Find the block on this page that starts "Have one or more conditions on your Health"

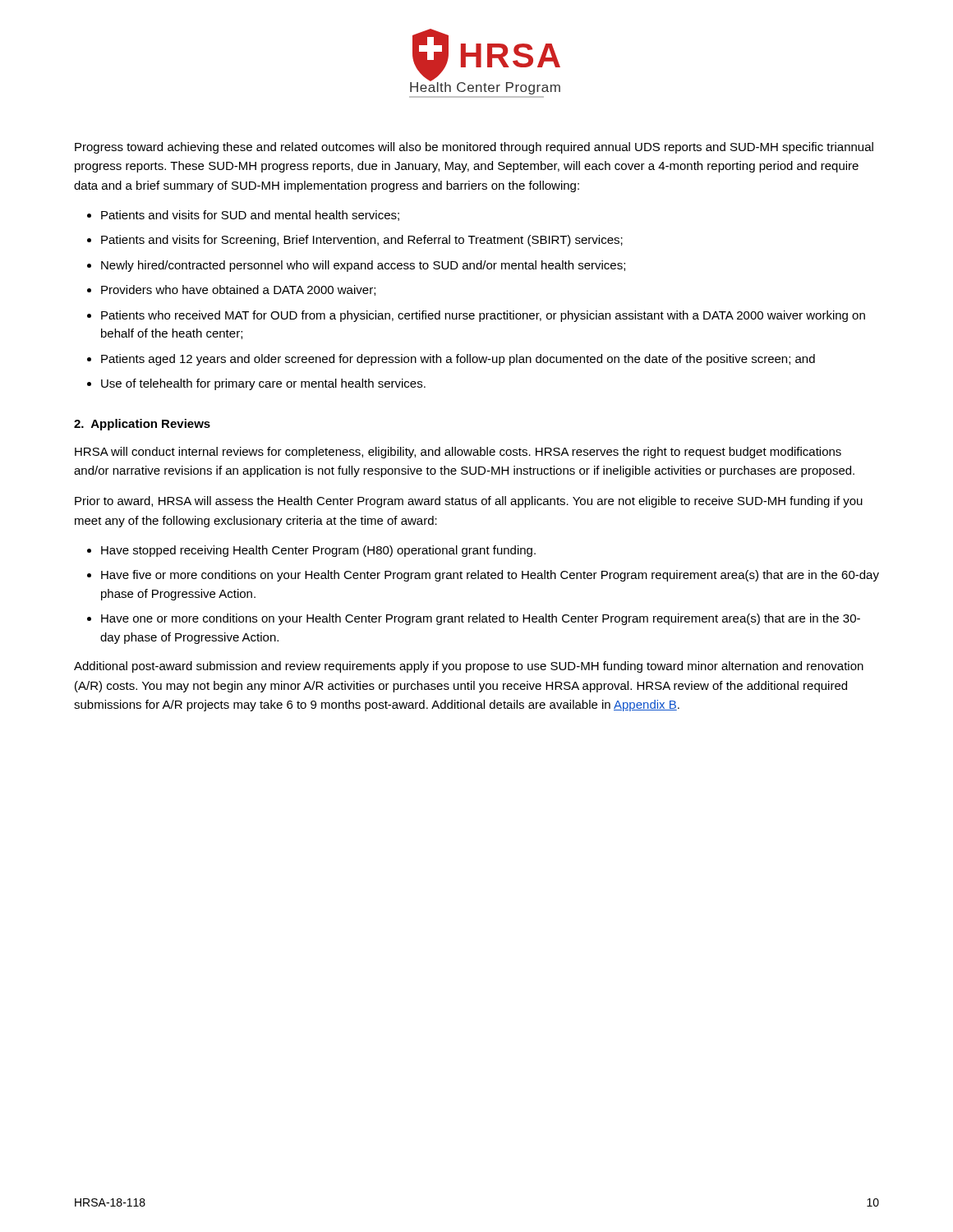pos(480,628)
